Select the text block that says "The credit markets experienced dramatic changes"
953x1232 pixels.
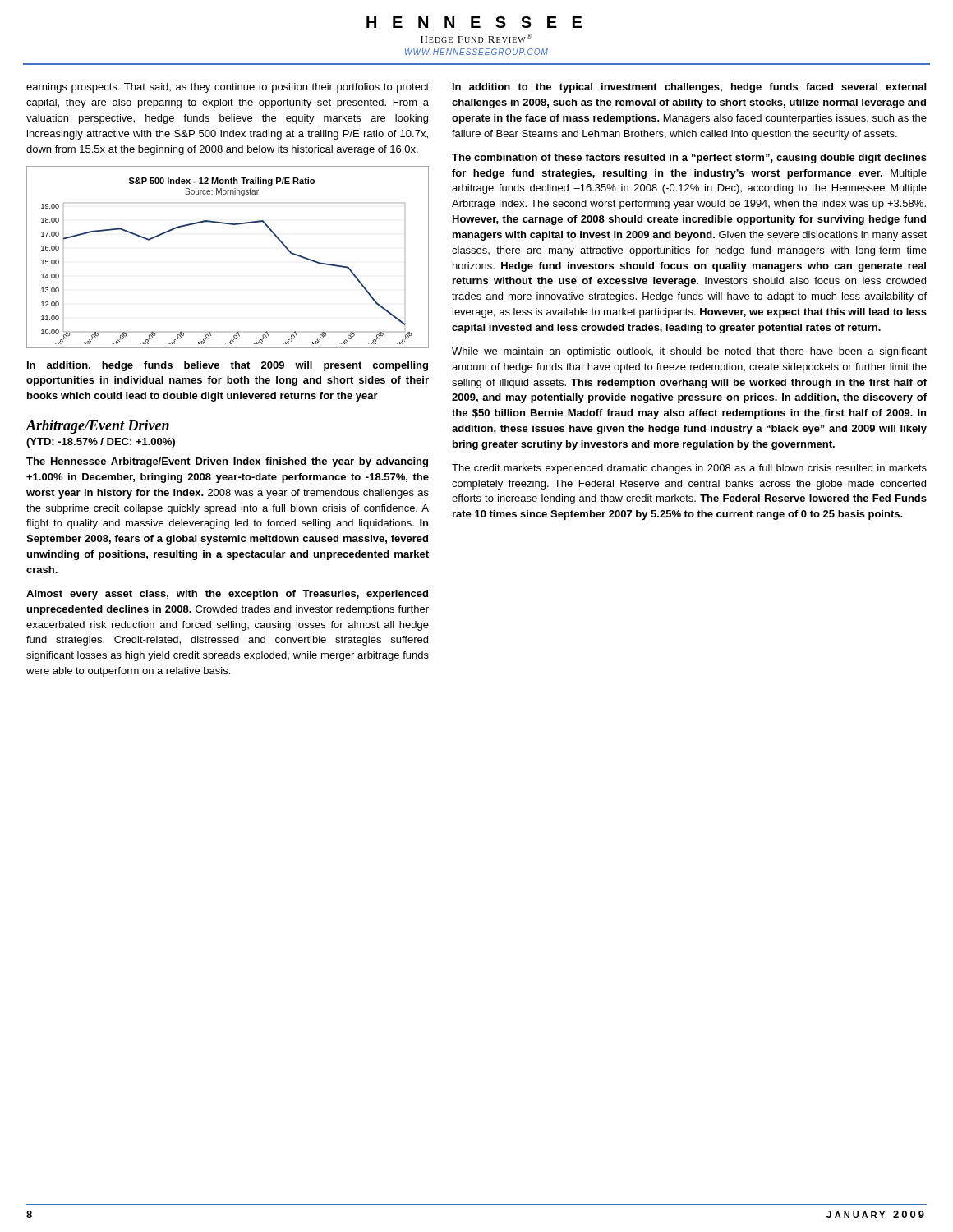[x=689, y=491]
